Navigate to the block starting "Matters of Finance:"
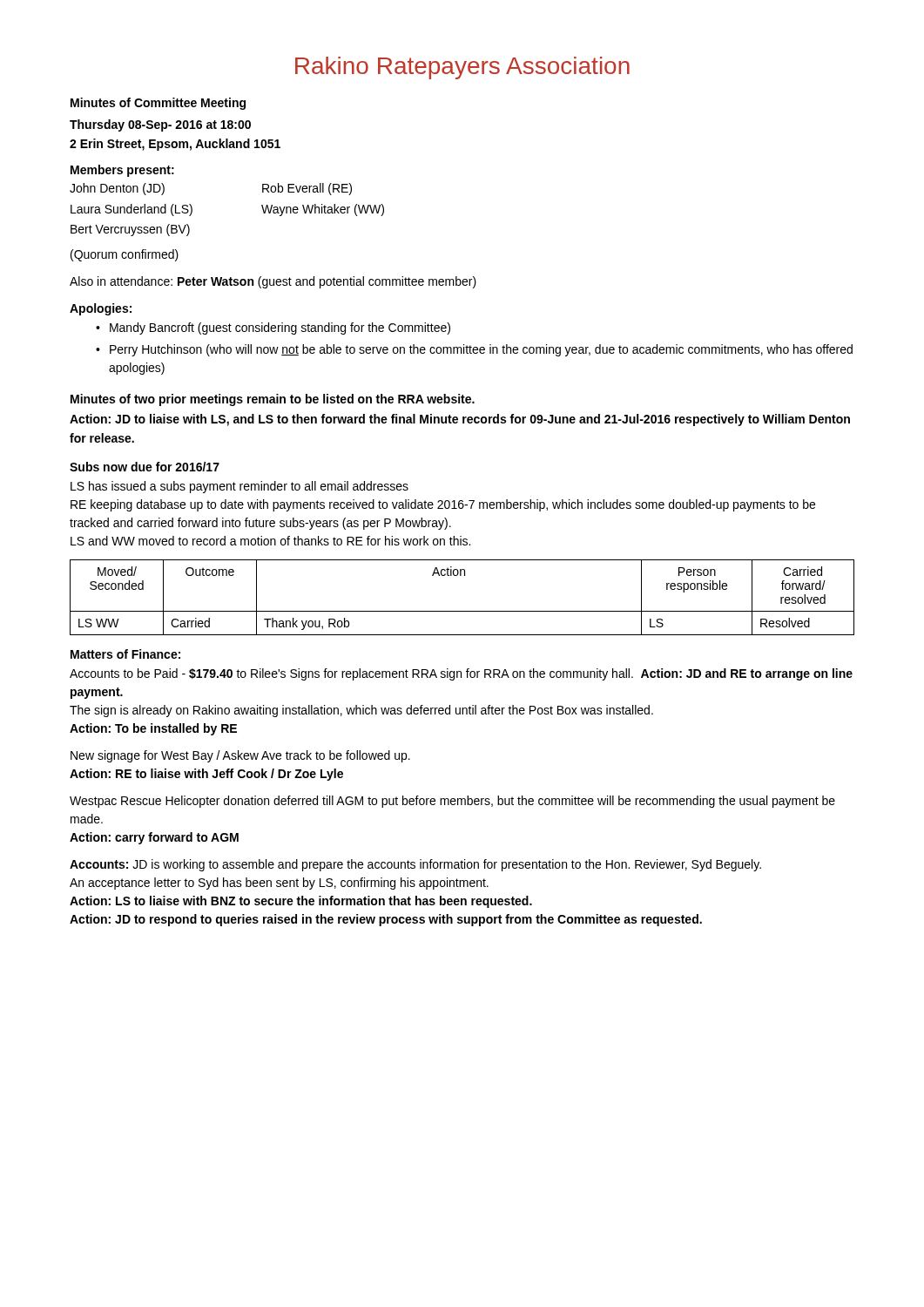This screenshot has height=1307, width=924. [x=126, y=655]
